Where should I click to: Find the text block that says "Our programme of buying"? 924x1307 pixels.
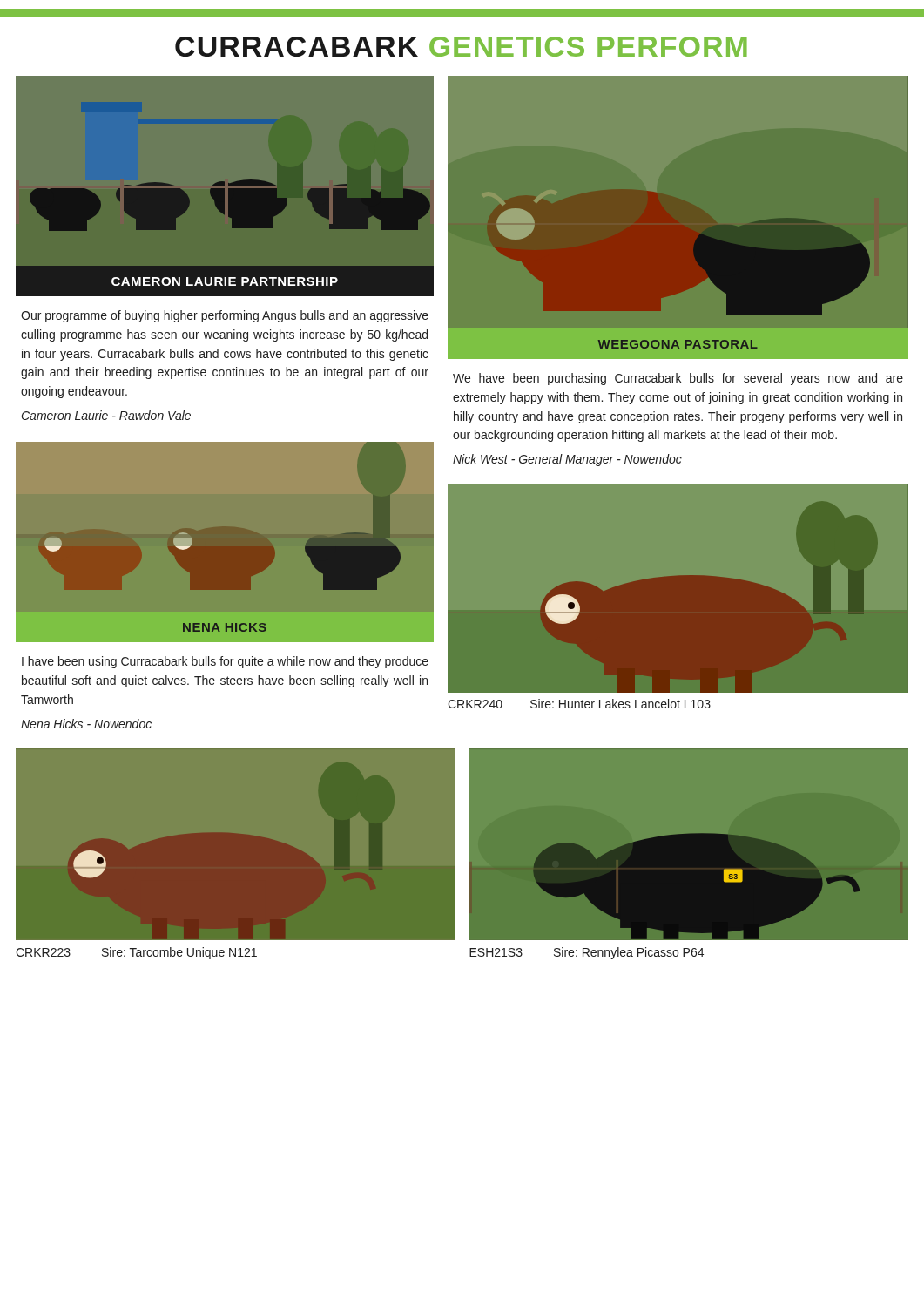point(225,353)
